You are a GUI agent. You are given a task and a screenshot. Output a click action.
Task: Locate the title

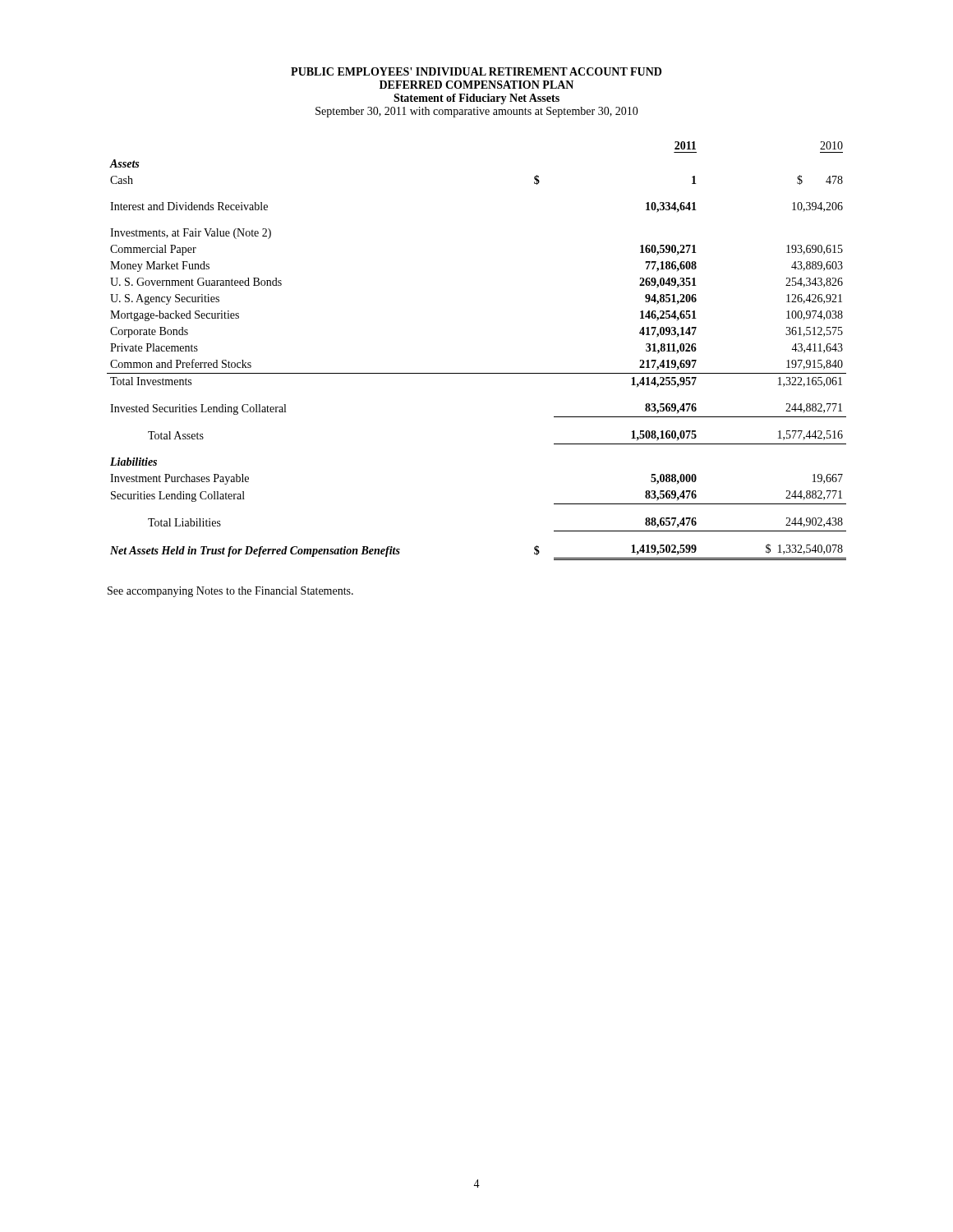tap(476, 92)
